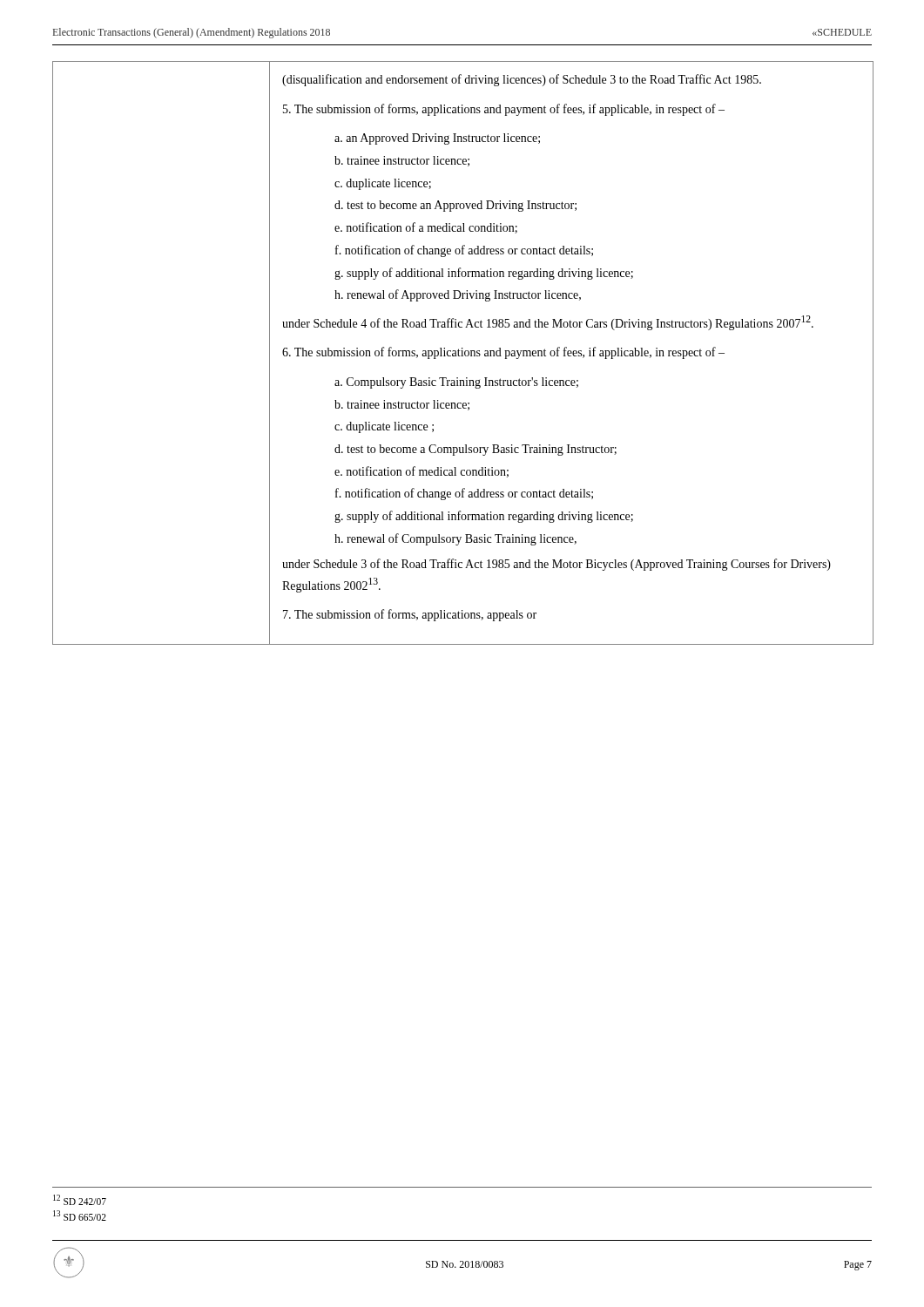
Task: Select the footnote with the text "12 SD 242/07"
Action: coord(80,1200)
